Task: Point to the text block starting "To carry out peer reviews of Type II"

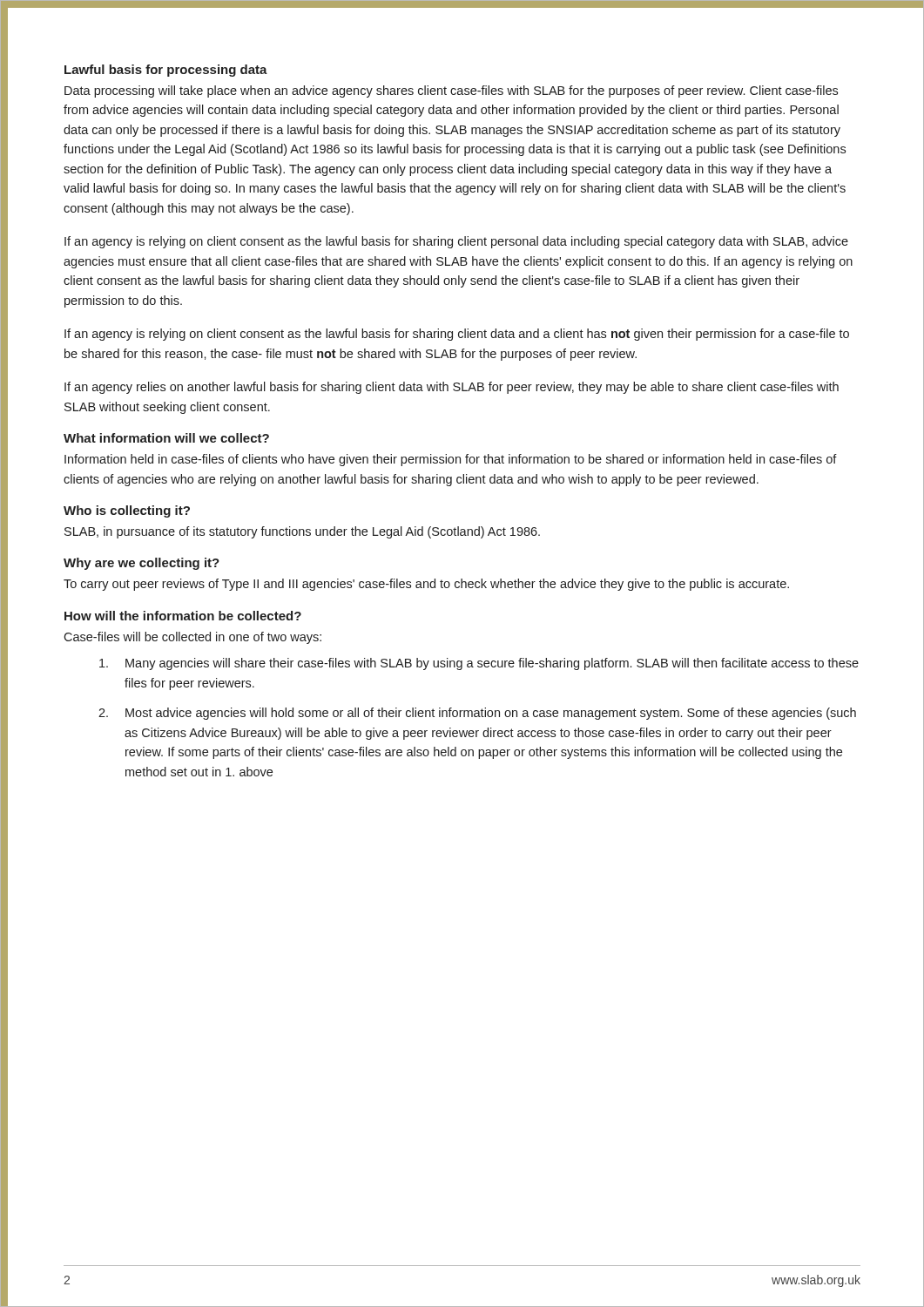Action: tap(427, 584)
